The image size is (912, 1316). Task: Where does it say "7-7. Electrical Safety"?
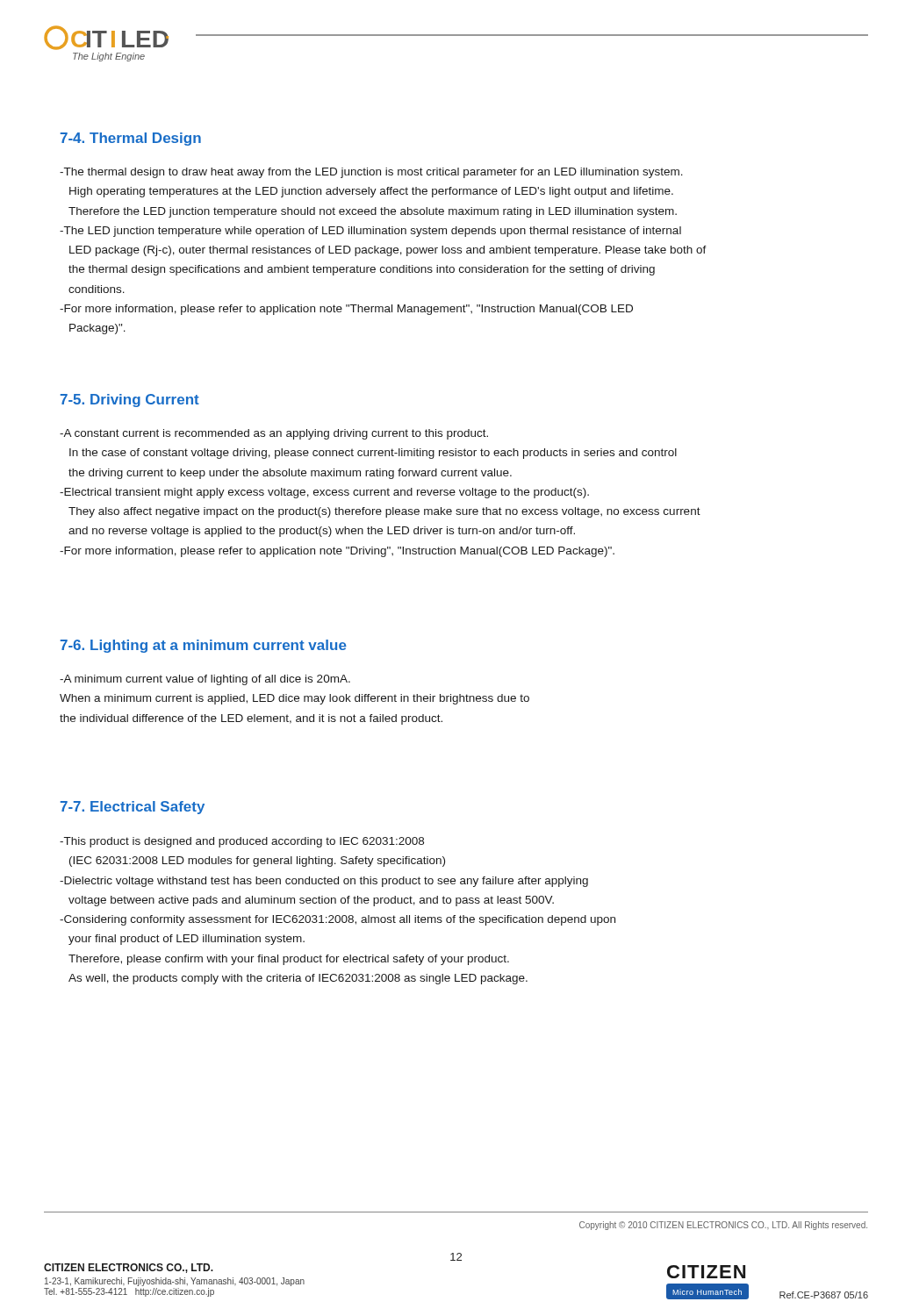(x=132, y=807)
